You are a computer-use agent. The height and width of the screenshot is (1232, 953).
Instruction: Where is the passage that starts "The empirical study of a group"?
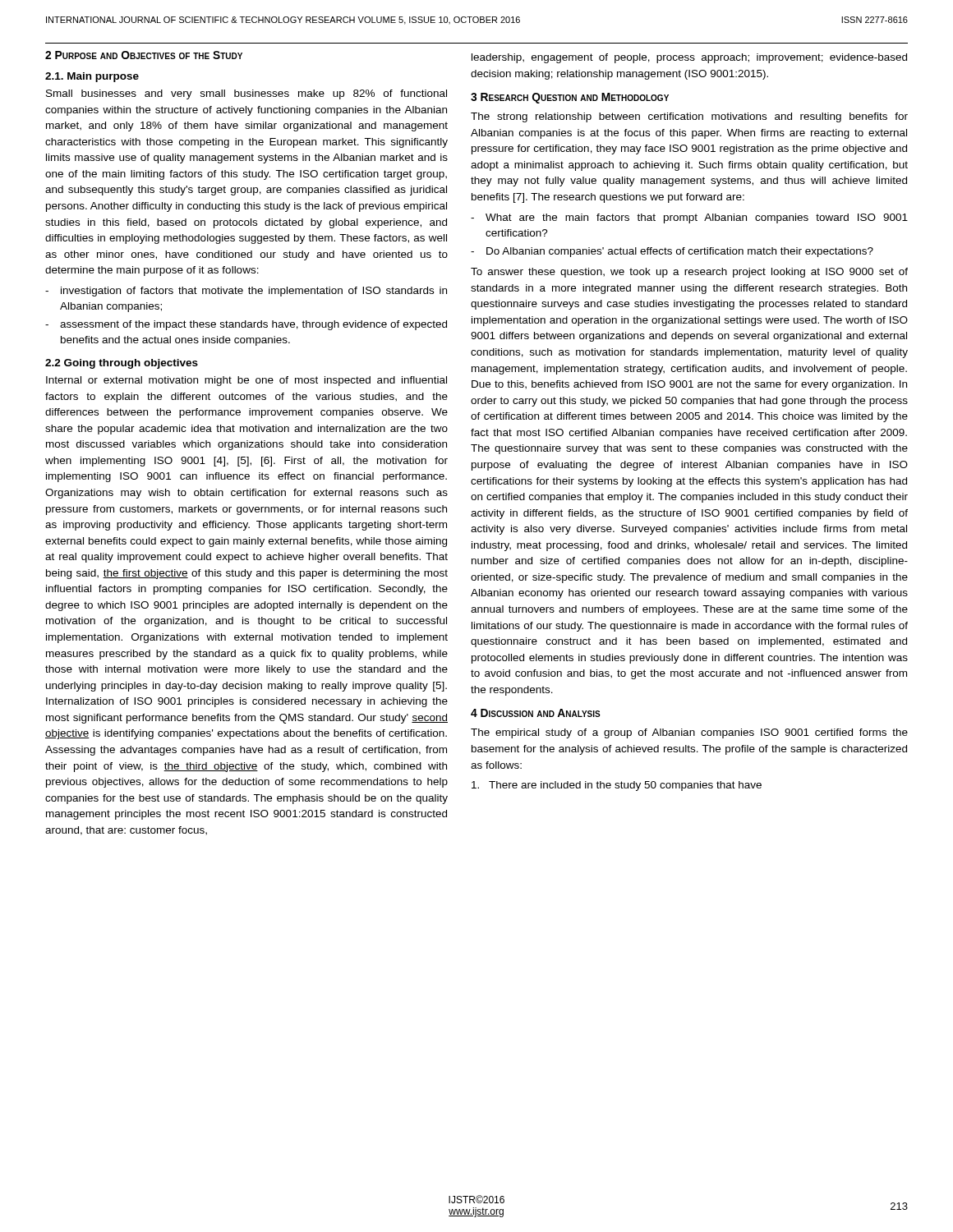(x=689, y=749)
